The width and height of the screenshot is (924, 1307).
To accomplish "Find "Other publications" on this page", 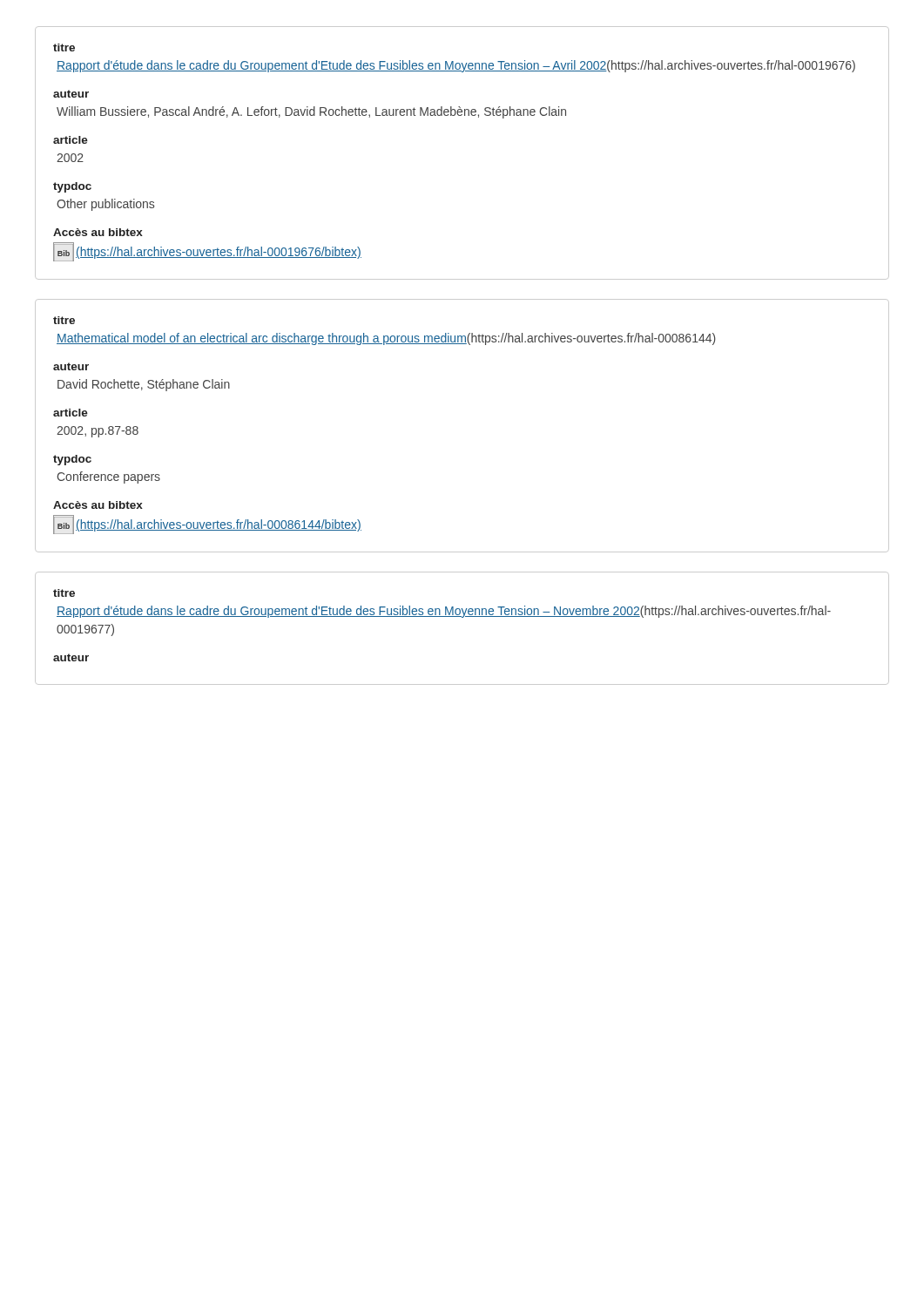I will coord(106,204).
